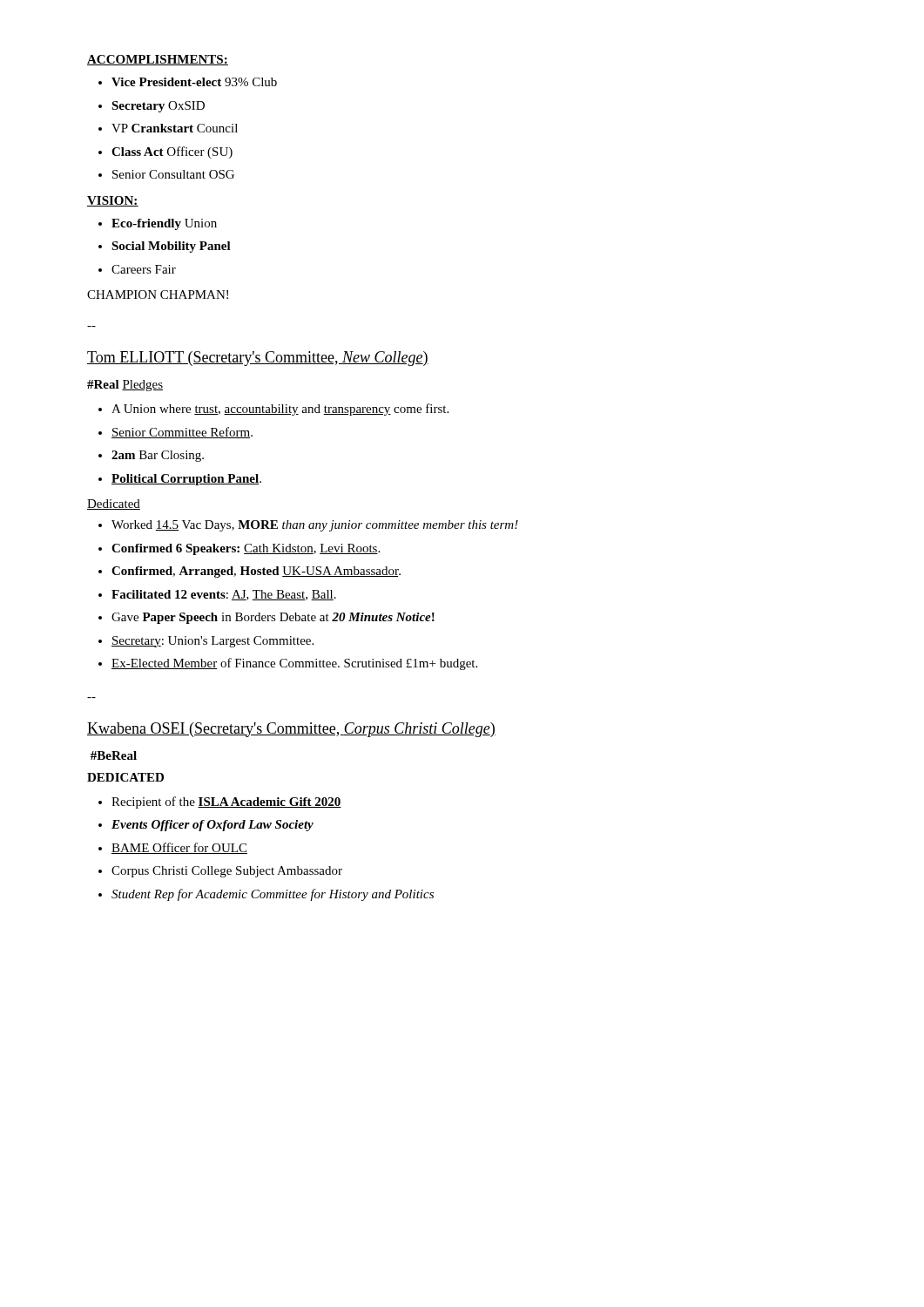Image resolution: width=924 pixels, height=1307 pixels.
Task: Point to "Secretary OxSID"
Action: click(x=158, y=105)
